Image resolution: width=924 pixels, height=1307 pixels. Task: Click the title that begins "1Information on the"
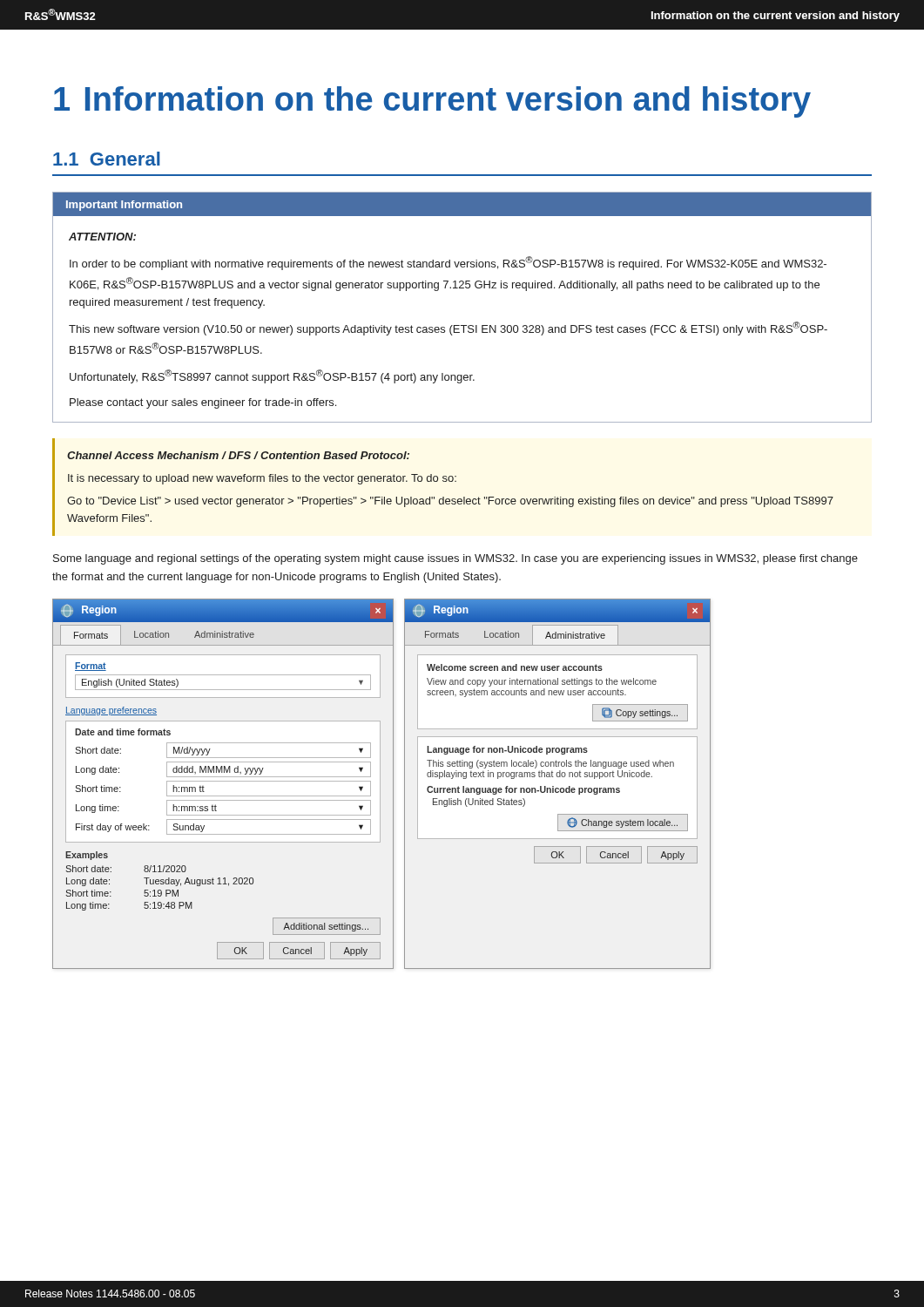[432, 100]
